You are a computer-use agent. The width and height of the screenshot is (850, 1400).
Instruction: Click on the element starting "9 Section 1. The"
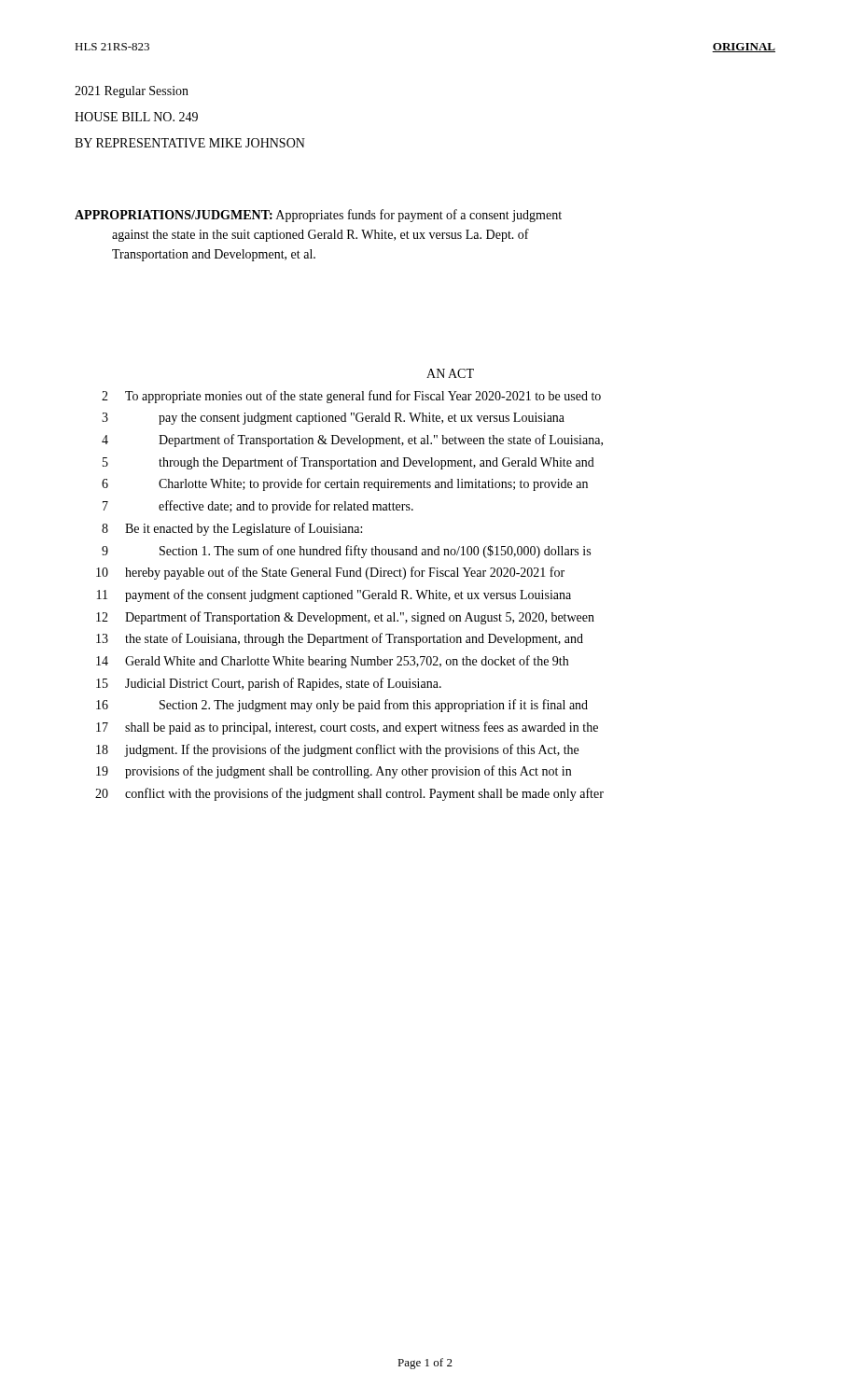point(425,551)
